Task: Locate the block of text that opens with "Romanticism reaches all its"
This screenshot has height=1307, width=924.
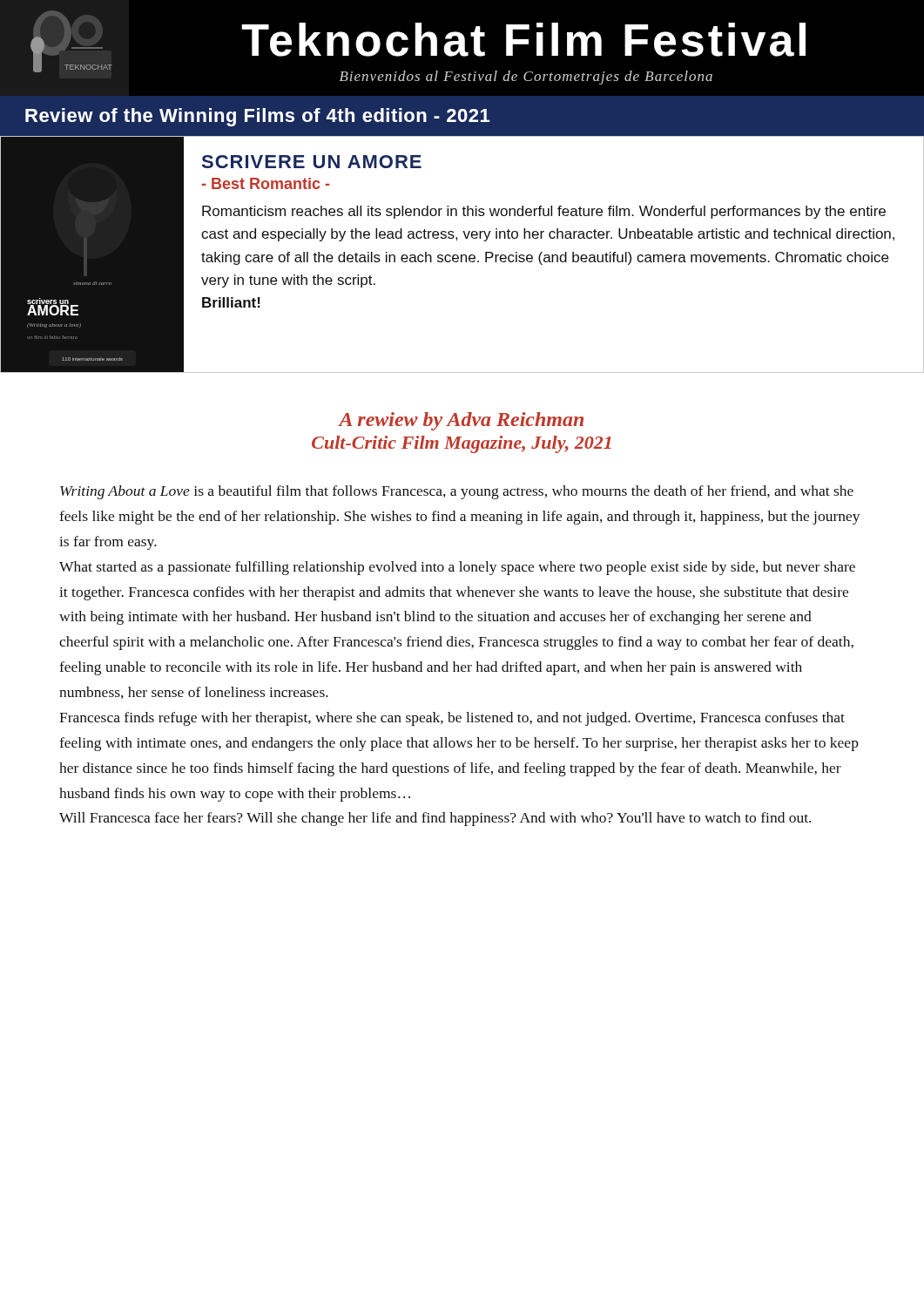Action: [548, 257]
